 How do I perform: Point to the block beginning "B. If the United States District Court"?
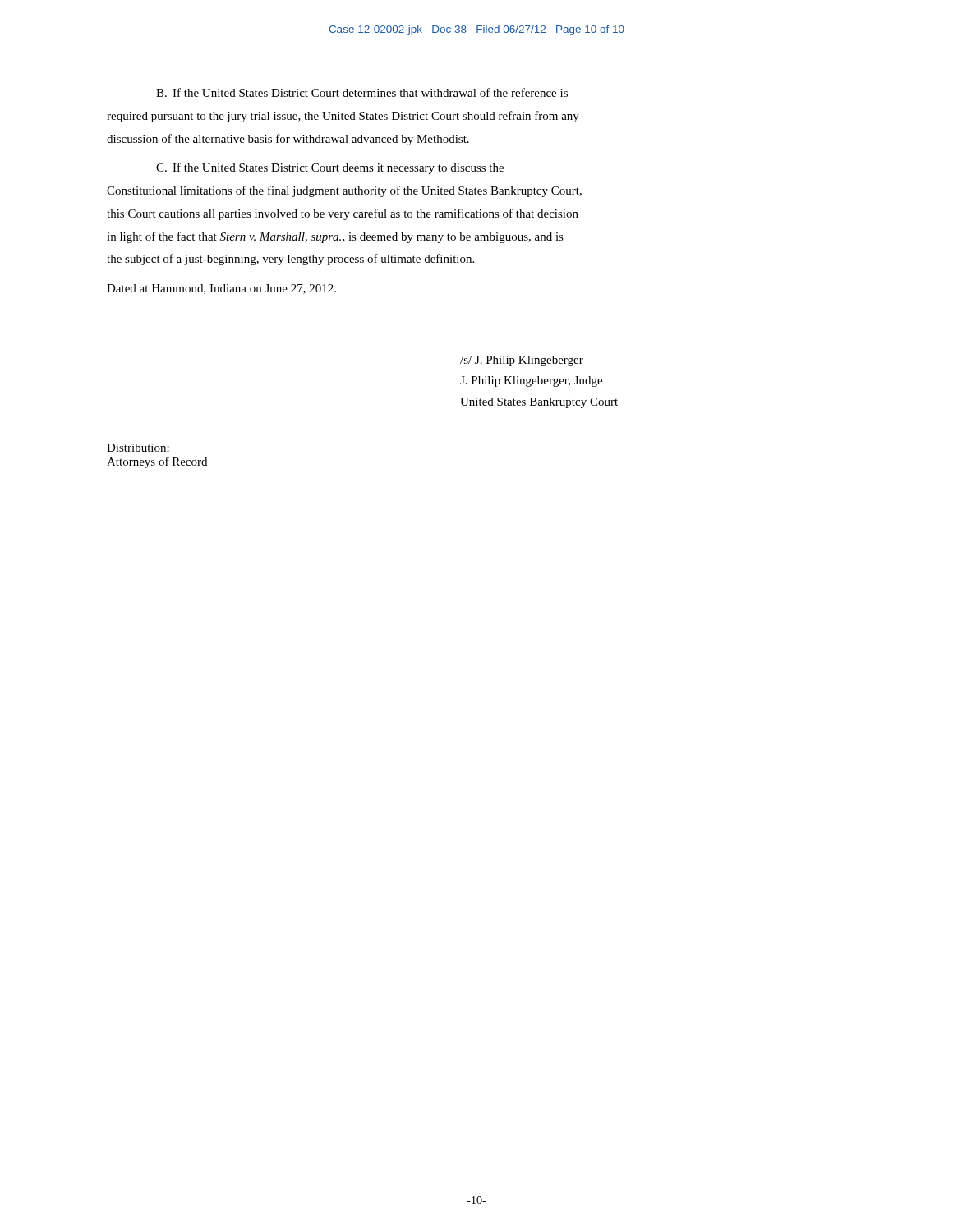(x=476, y=116)
